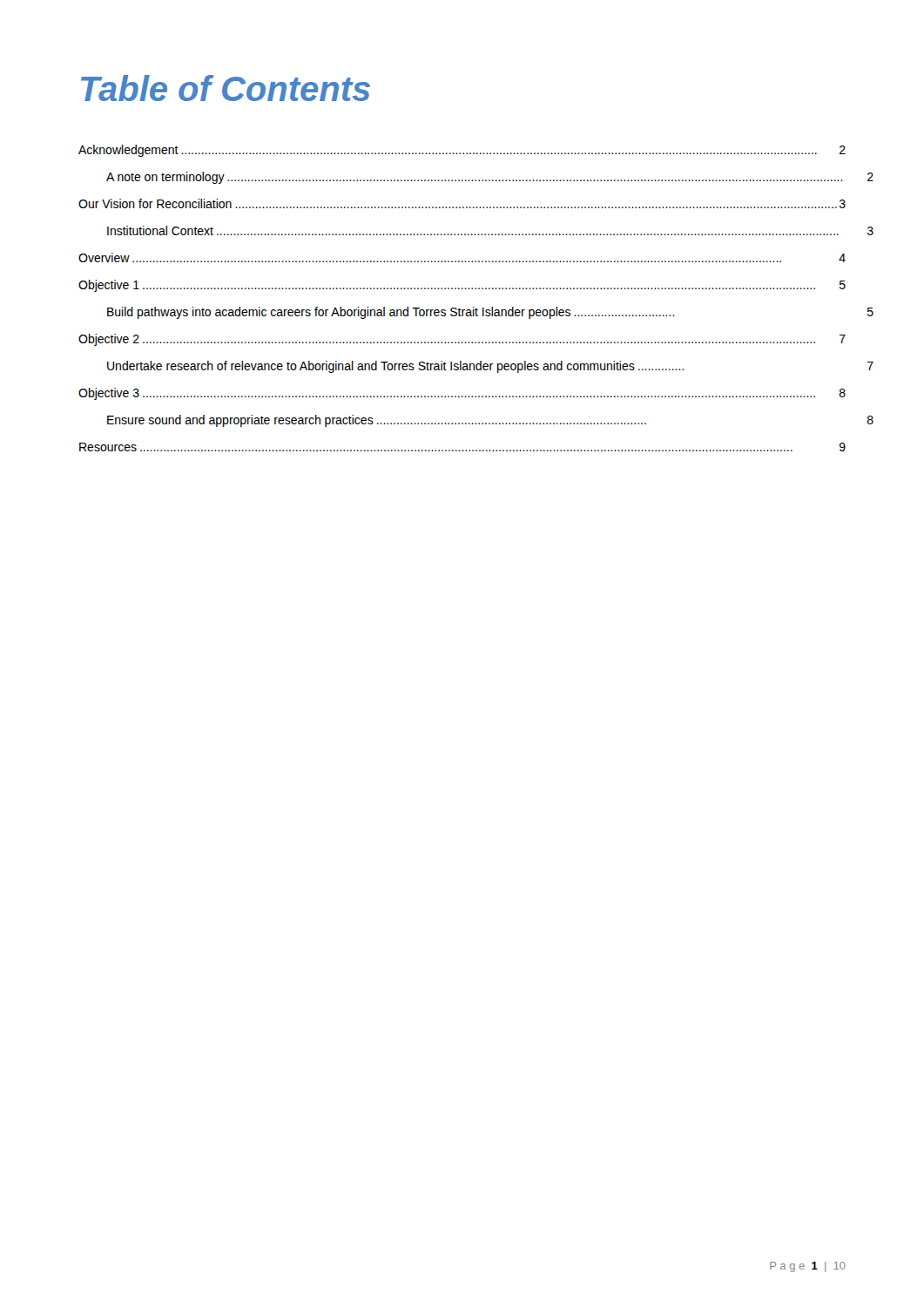Find the text starting "Objective 2"
Screen dimensions: 1307x924
pos(462,339)
